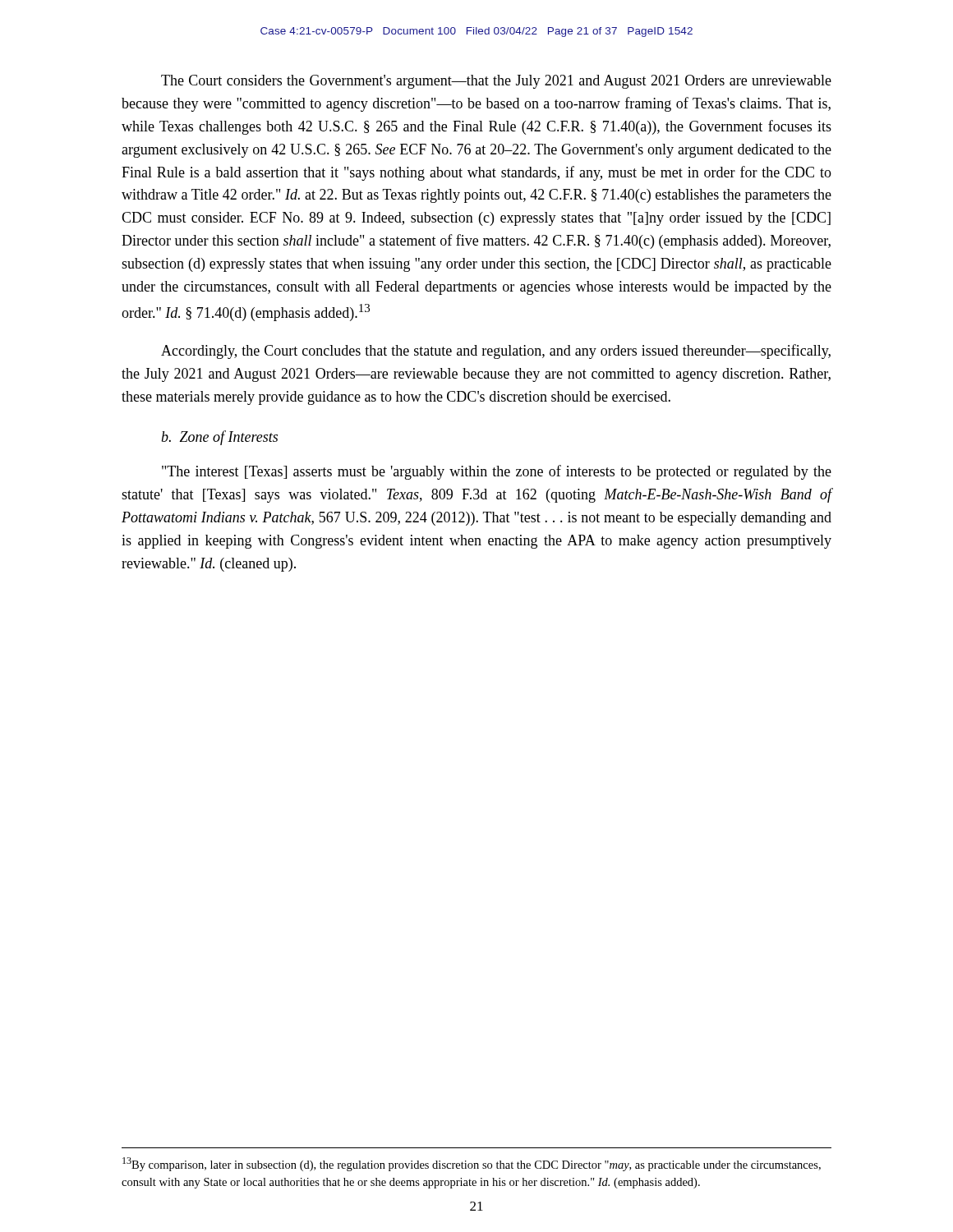Locate the block starting ""The interest [Texas] asserts must be 'arguably"
Viewport: 953px width, 1232px height.
coord(476,518)
